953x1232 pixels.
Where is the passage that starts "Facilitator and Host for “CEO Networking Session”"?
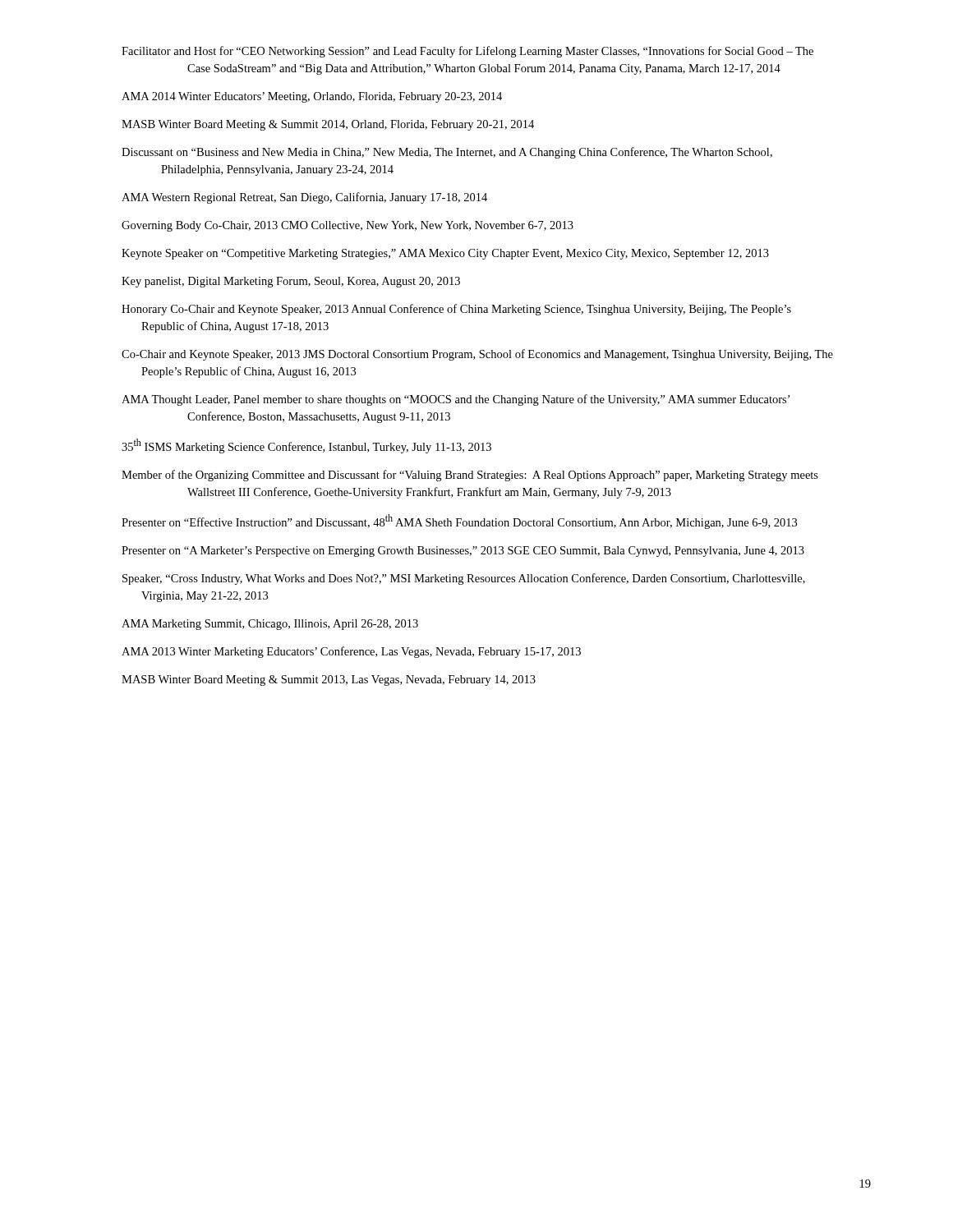468,60
